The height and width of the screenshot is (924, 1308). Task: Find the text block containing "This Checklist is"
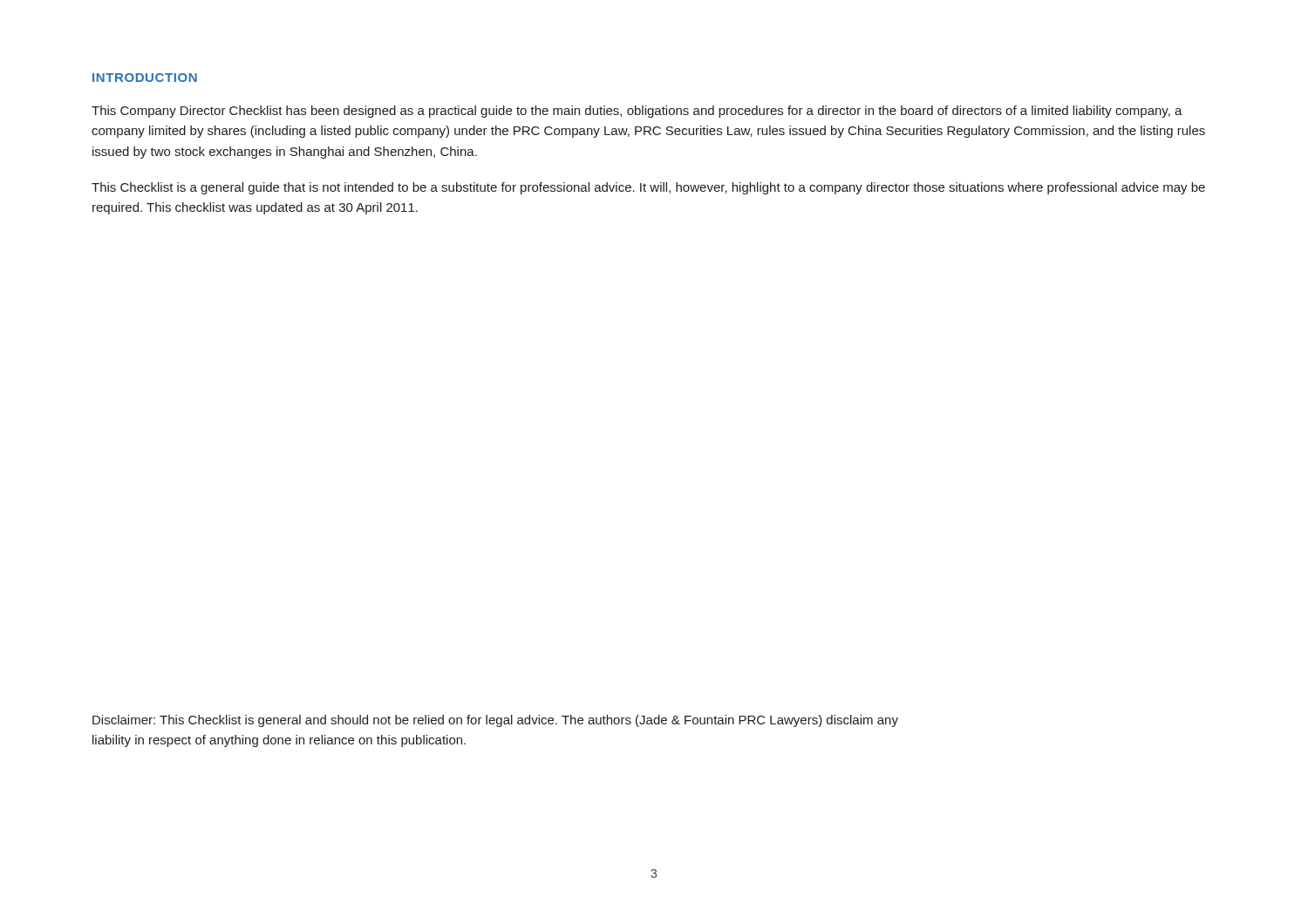[x=649, y=197]
